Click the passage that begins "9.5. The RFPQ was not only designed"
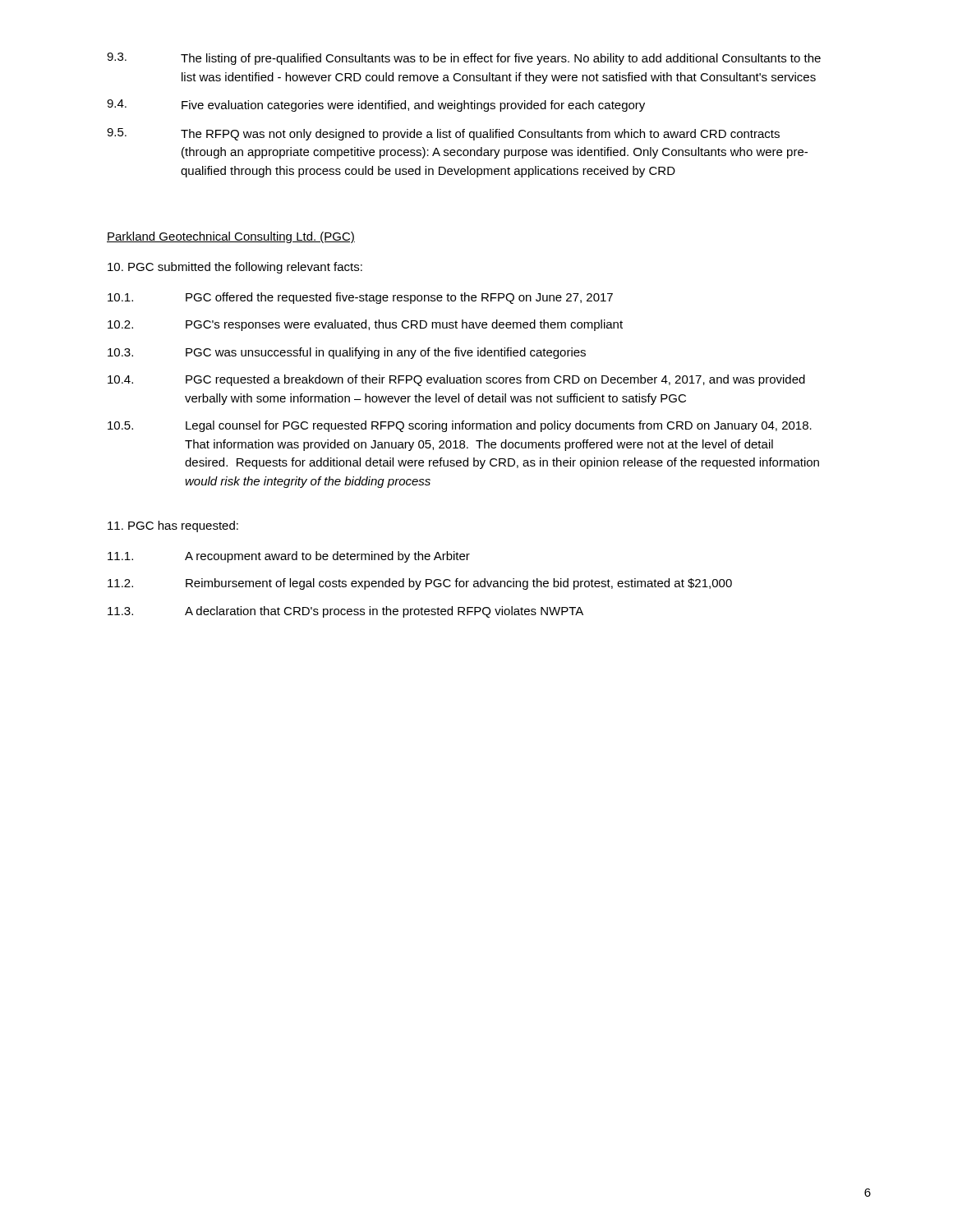The height and width of the screenshot is (1232, 953). [464, 152]
